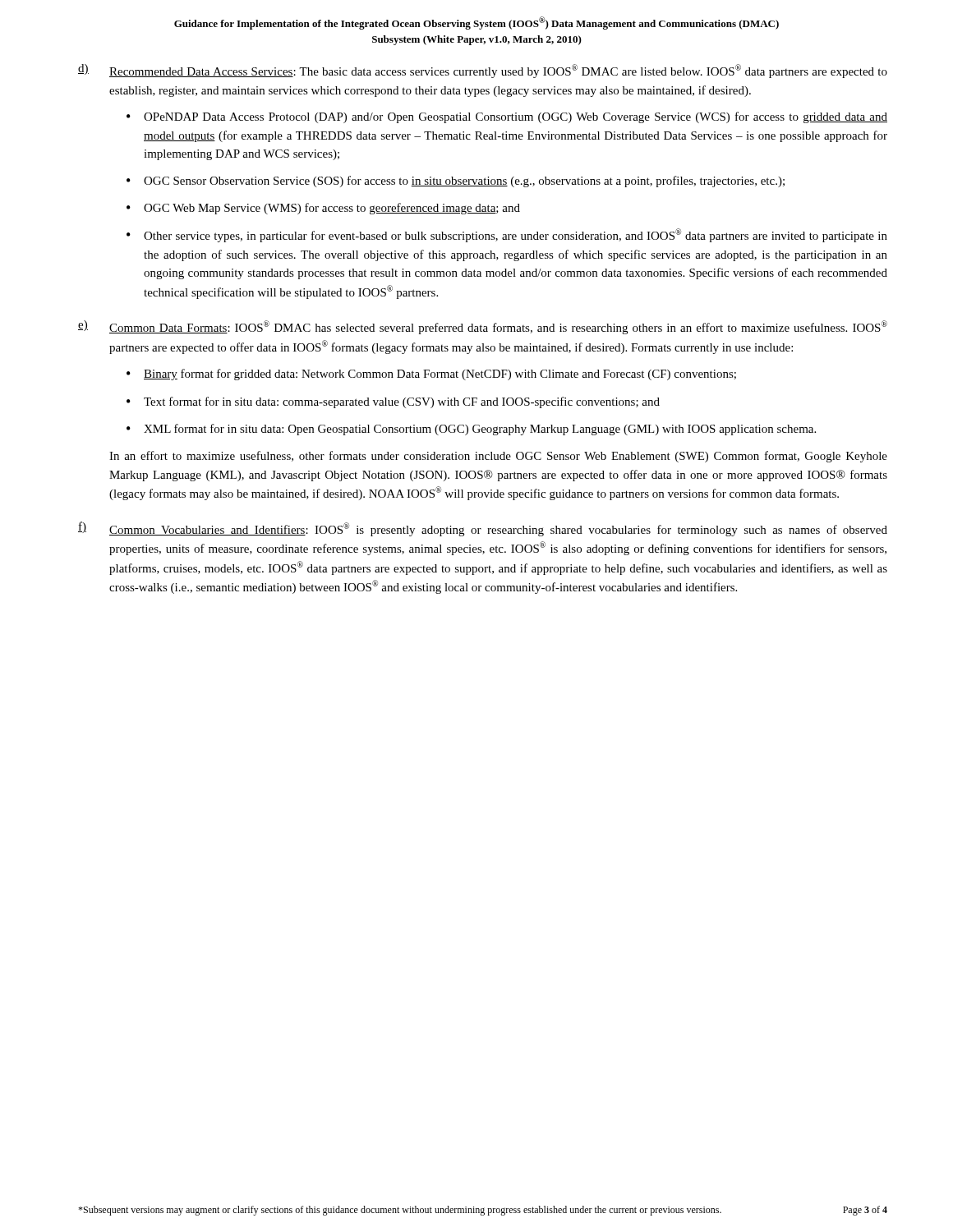Find the block on this page that starts "• Text format for in situ data: comma-separated"
The image size is (953, 1232).
(x=506, y=402)
